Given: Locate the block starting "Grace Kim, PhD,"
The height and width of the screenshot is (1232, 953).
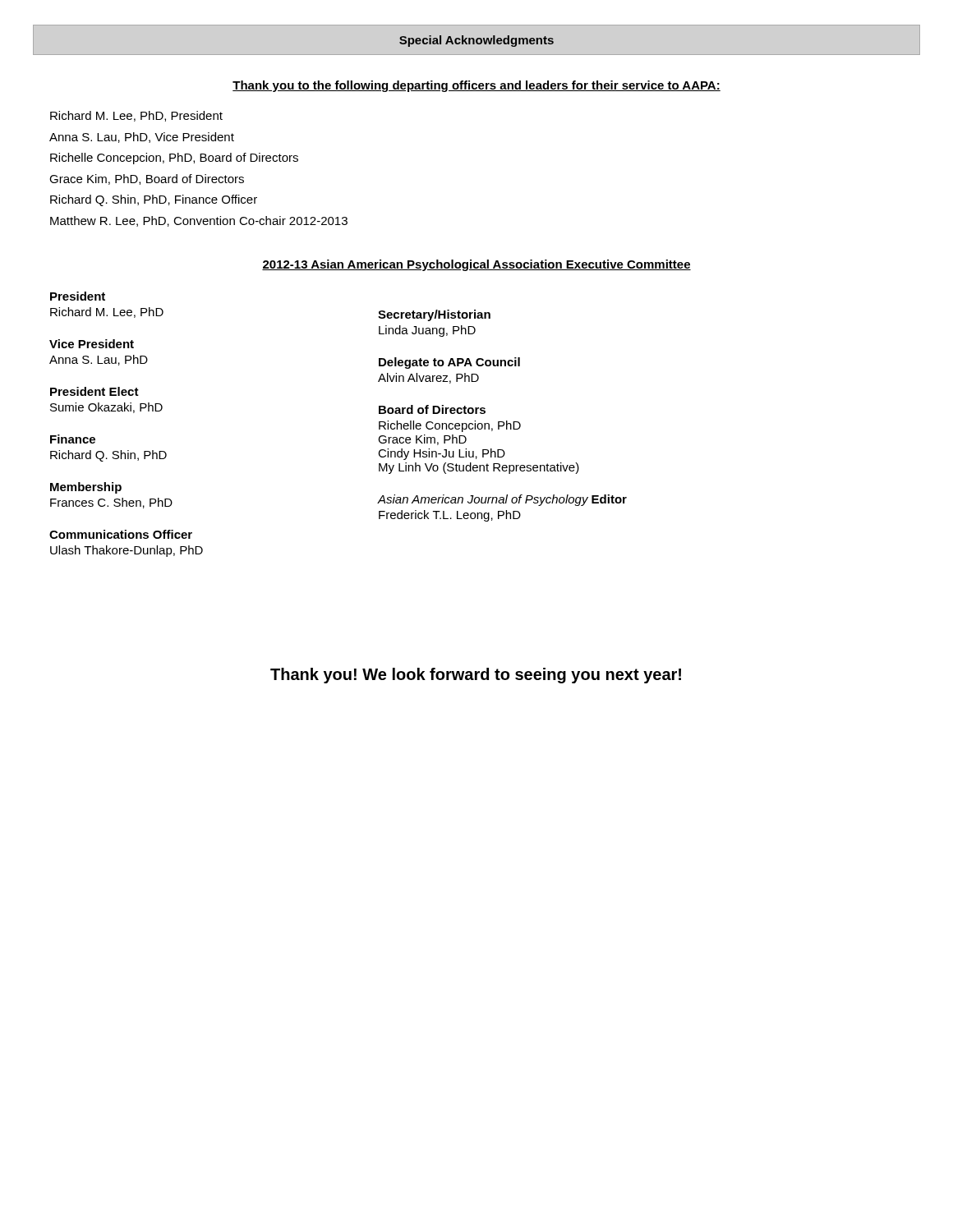Looking at the screenshot, I should pos(147,178).
